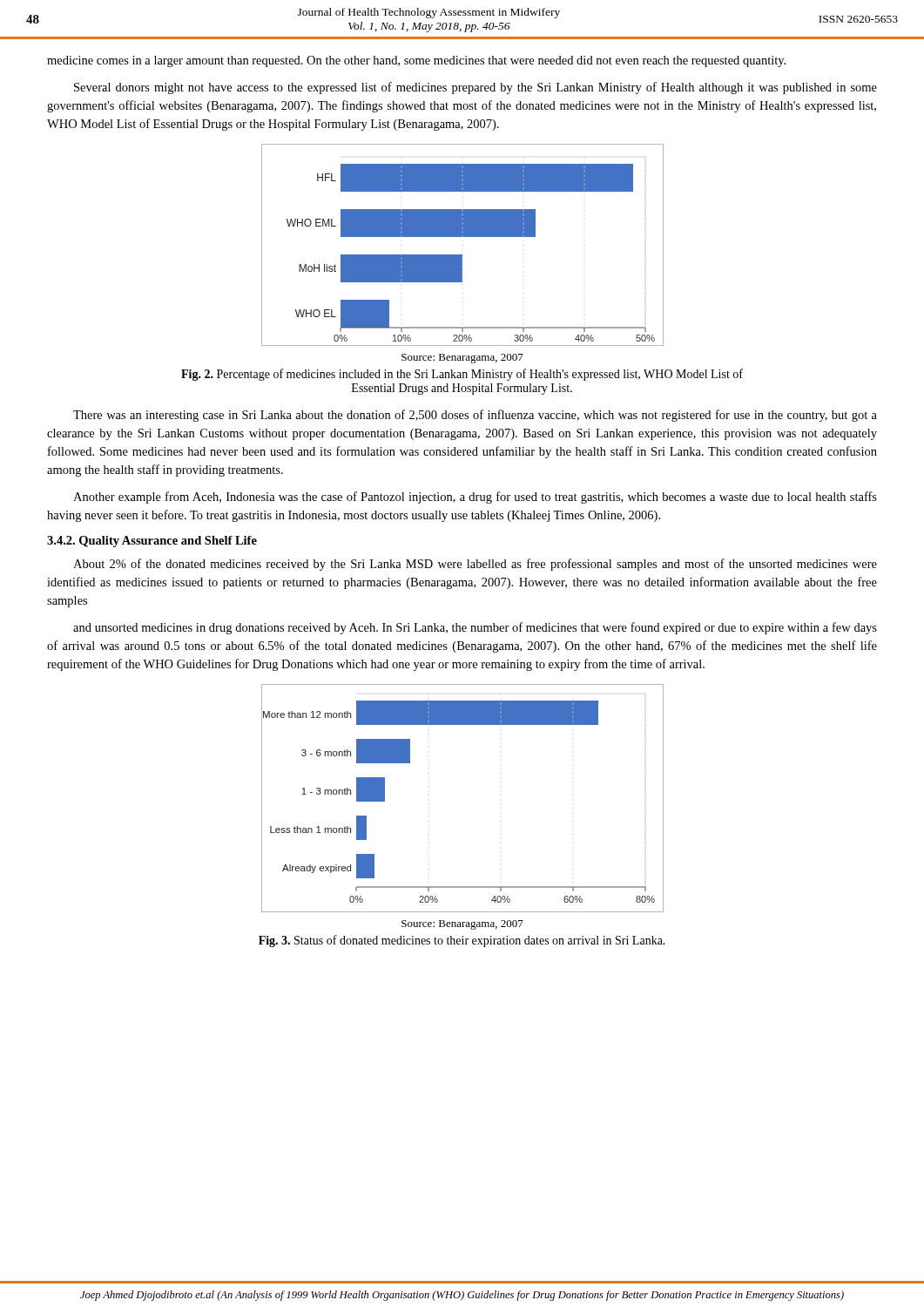Screen dimensions: 1307x924
Task: Select the section header that reads "3.4.2. Quality Assurance and"
Action: coord(152,540)
